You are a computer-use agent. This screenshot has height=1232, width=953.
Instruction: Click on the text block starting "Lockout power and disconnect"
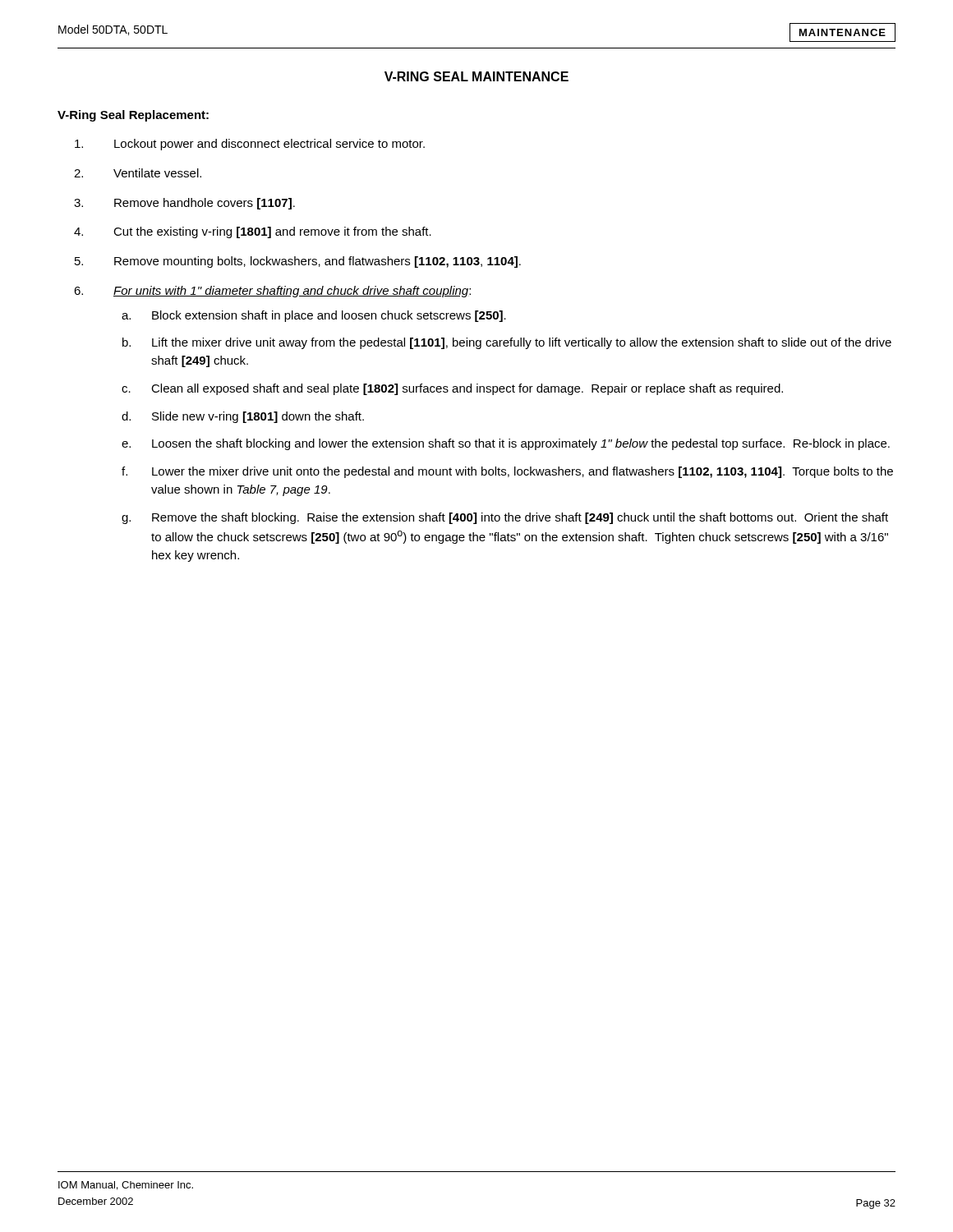(250, 145)
